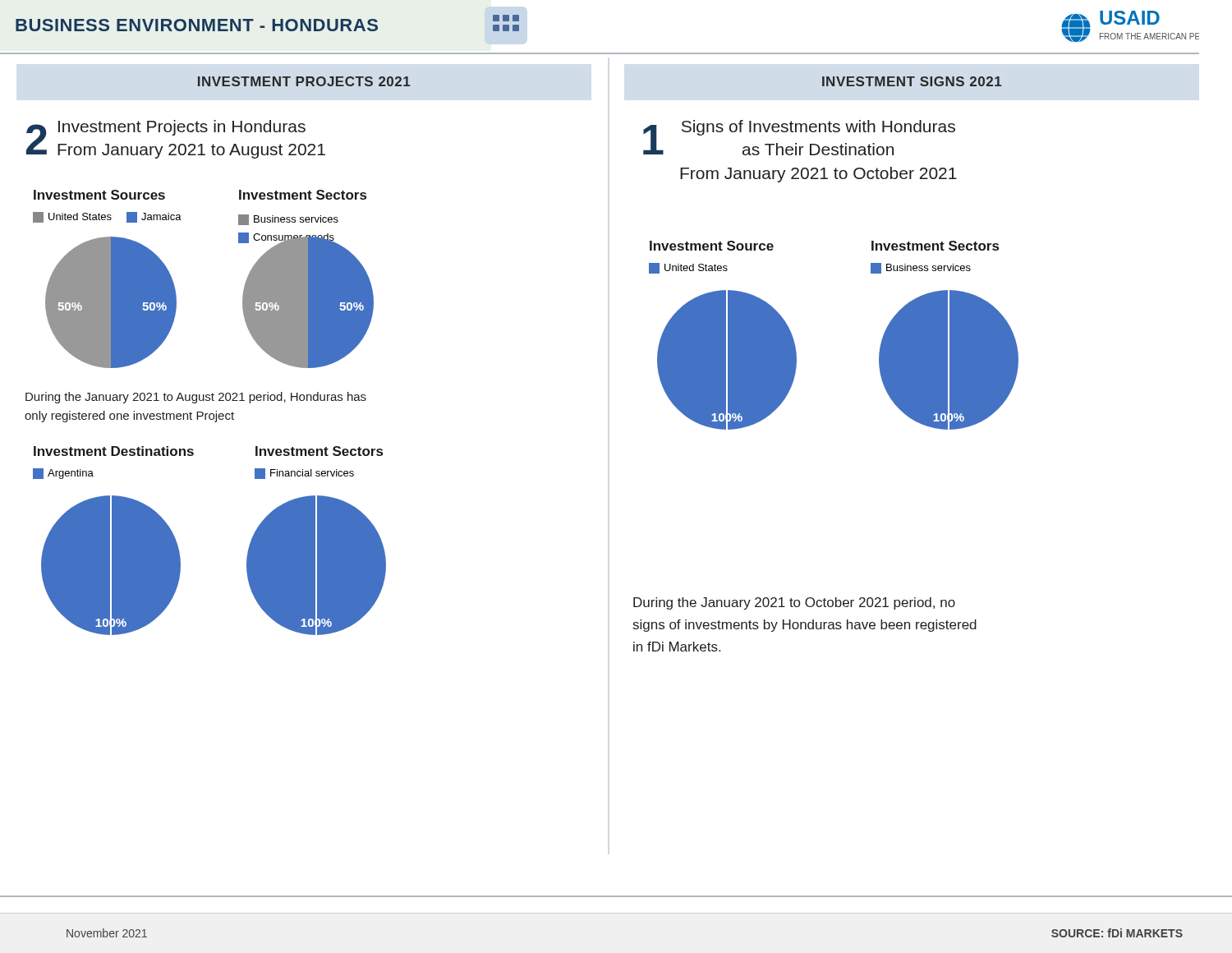
Task: Locate the block starting "INVESTMENT SIGNS 2021"
Action: [x=912, y=82]
